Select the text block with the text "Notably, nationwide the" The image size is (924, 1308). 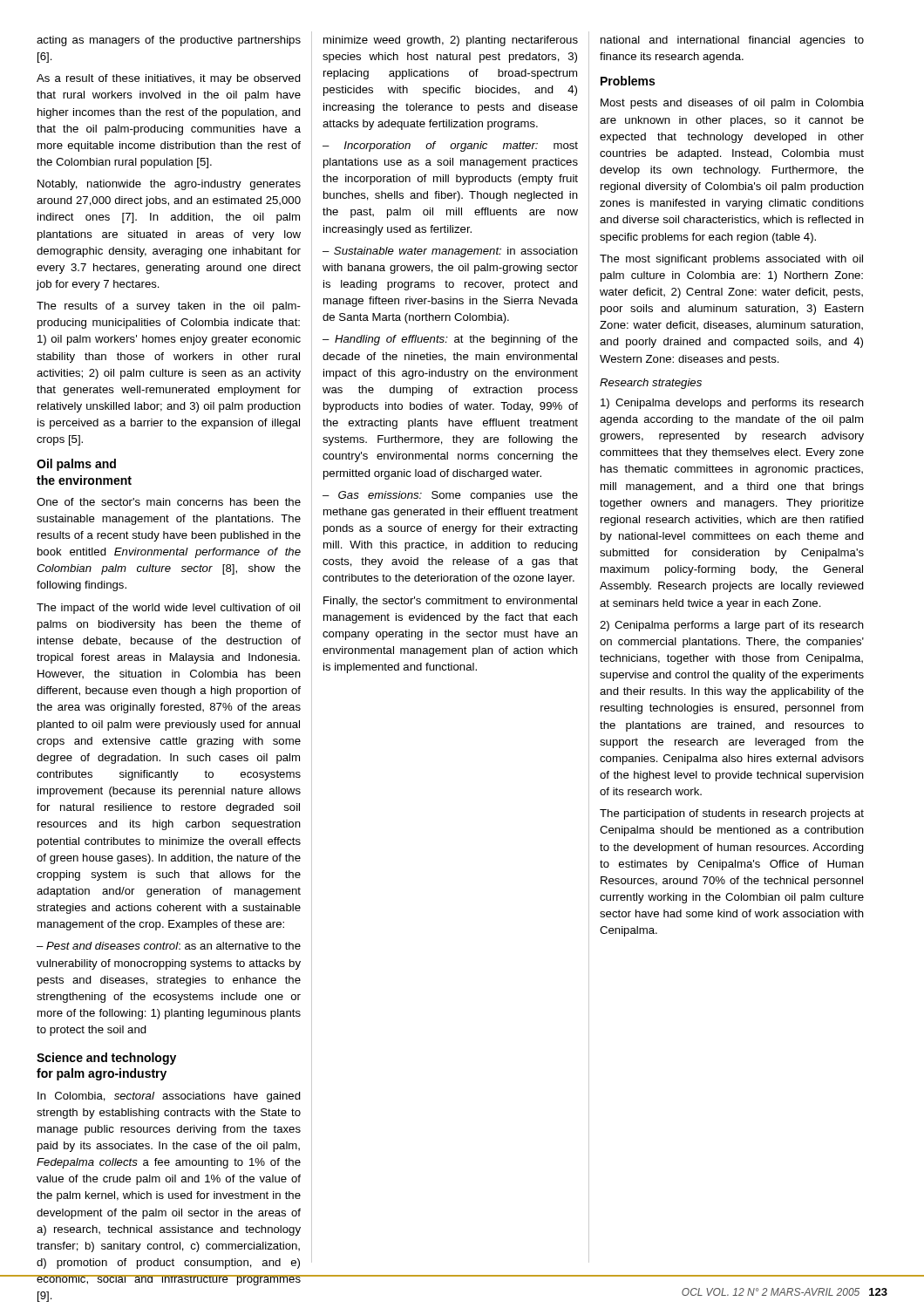click(x=169, y=234)
